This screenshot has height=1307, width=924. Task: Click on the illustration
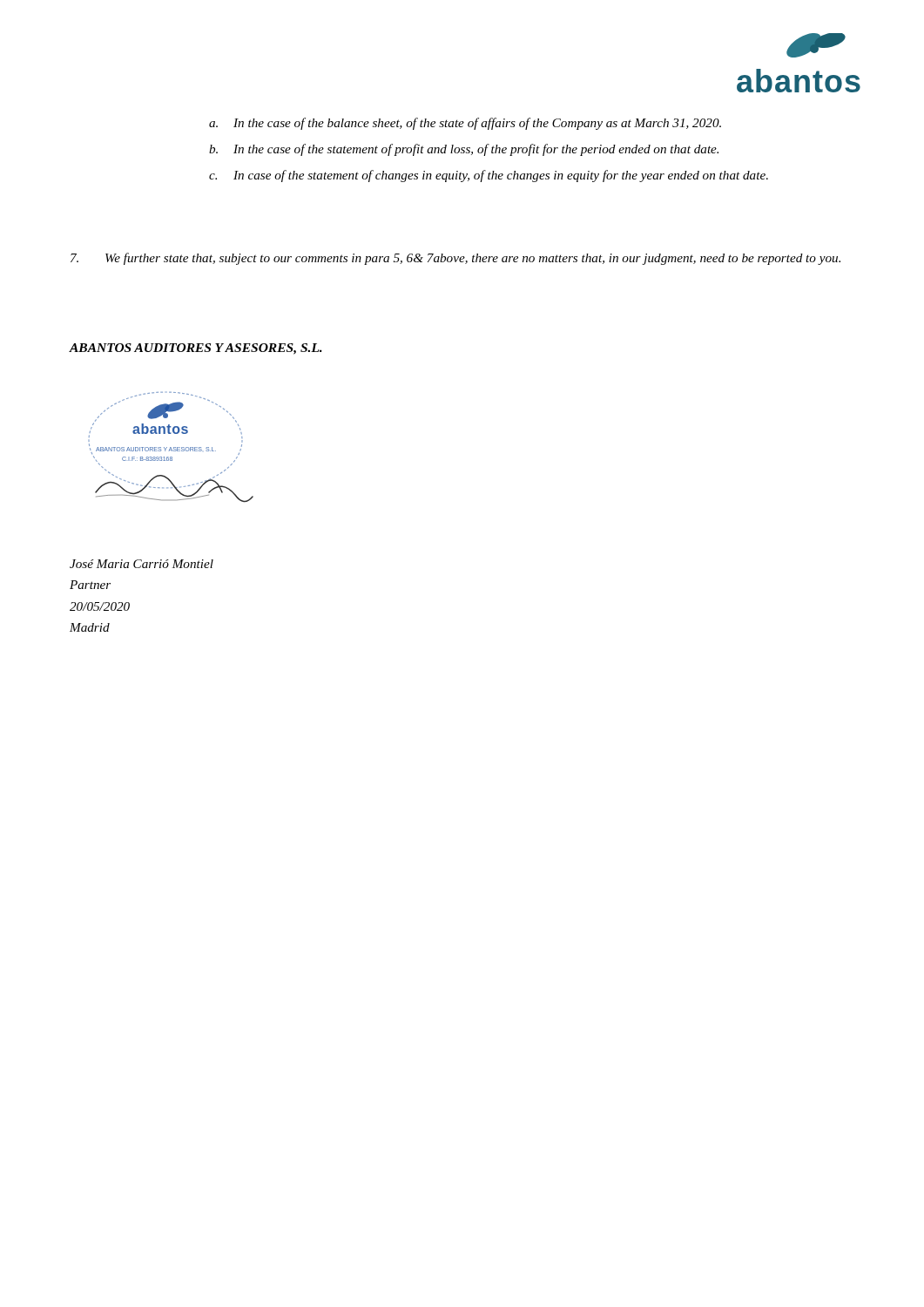coord(192,453)
